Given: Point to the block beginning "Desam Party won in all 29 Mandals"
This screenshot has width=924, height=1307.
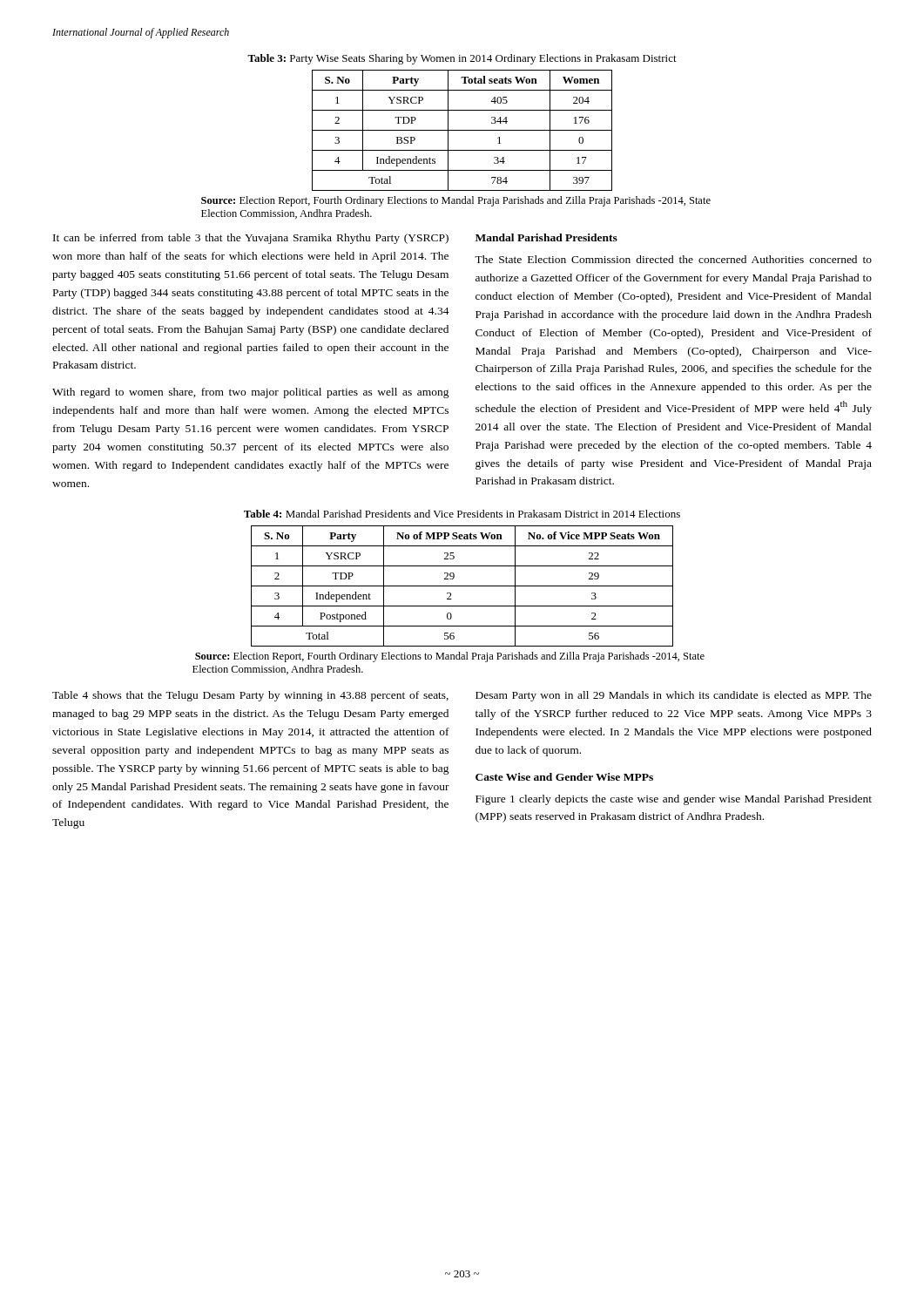Looking at the screenshot, I should click(673, 722).
